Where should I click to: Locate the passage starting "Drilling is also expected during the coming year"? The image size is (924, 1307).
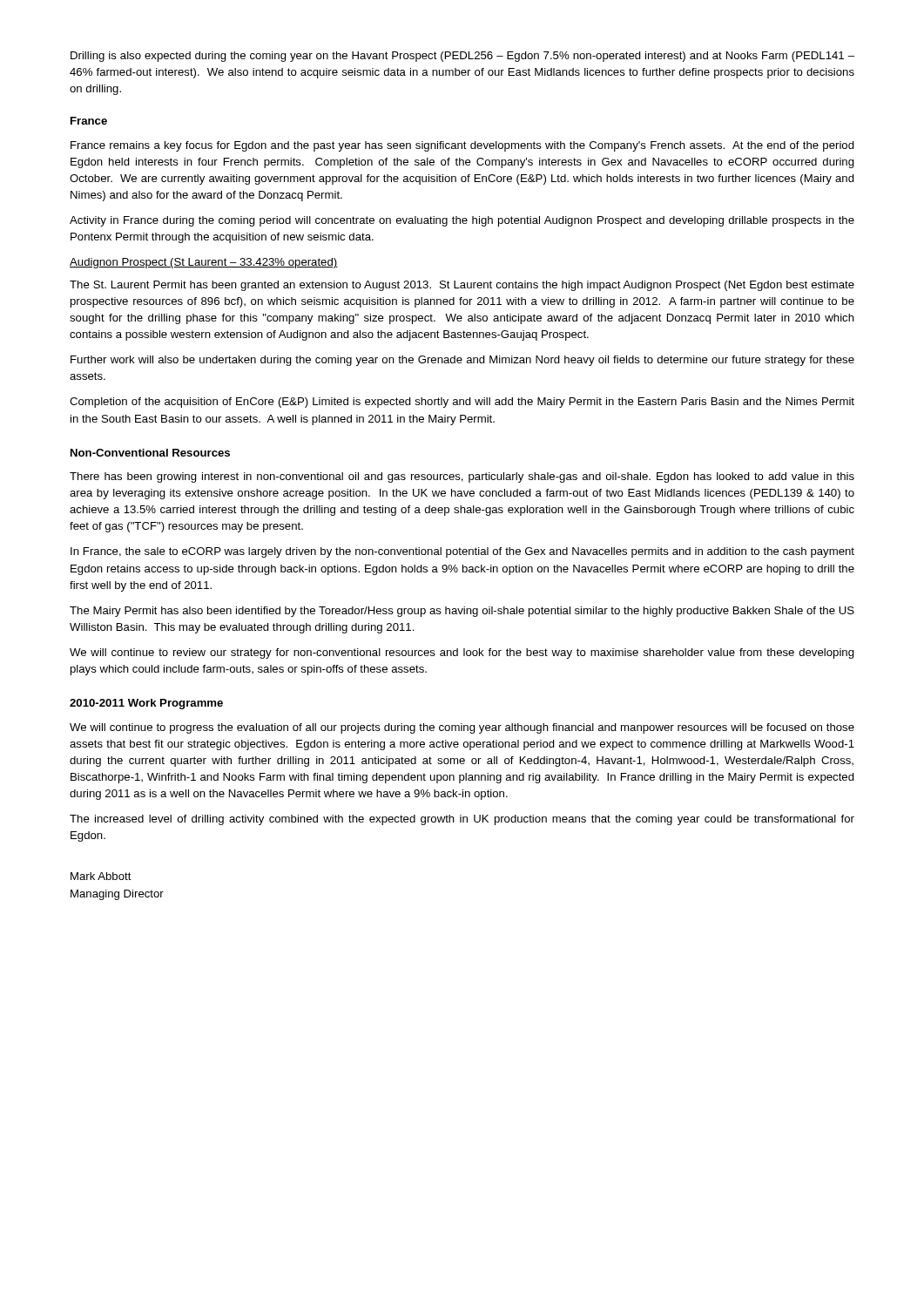[x=462, y=72]
